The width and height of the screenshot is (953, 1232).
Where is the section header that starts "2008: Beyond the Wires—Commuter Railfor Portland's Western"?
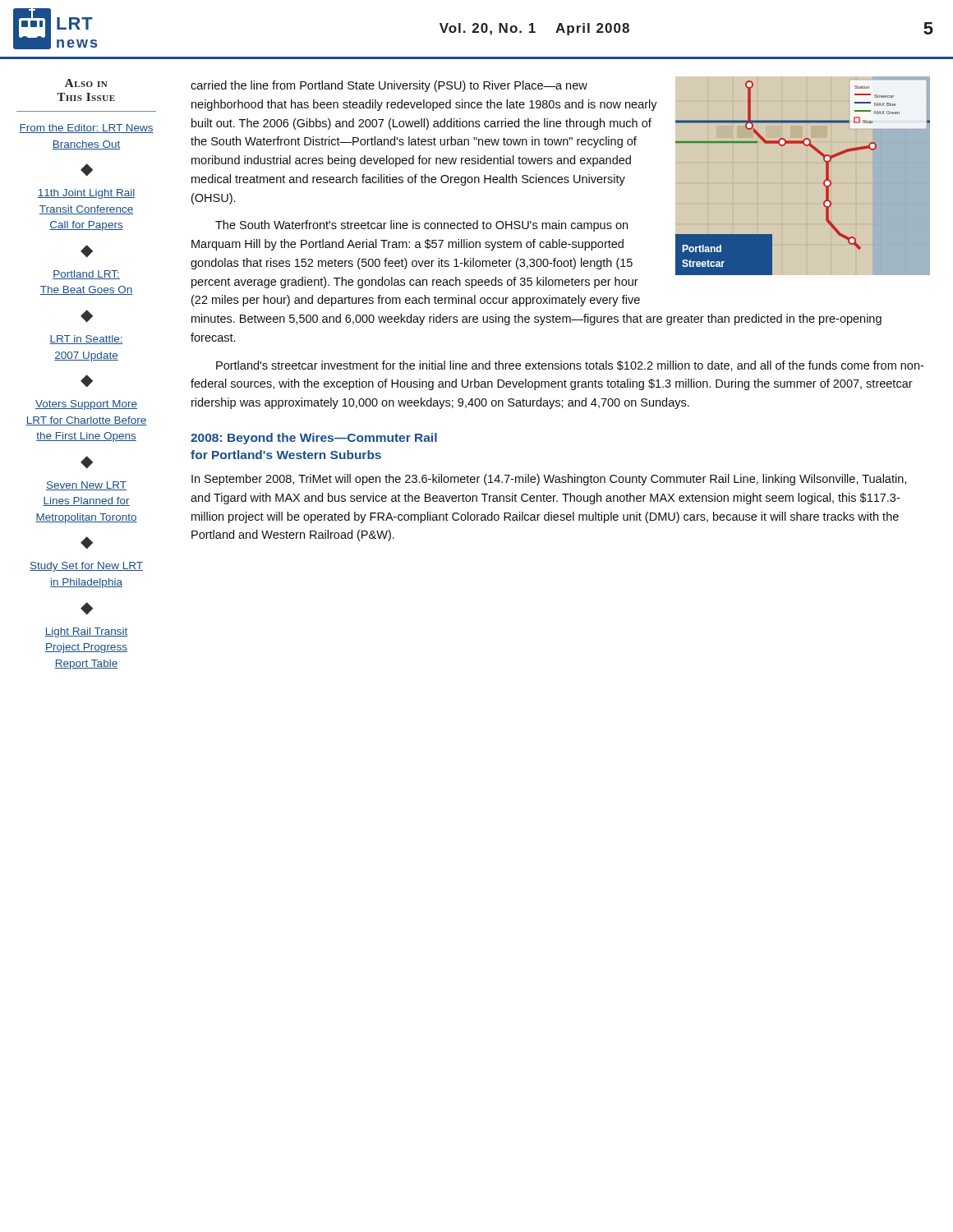(x=314, y=446)
